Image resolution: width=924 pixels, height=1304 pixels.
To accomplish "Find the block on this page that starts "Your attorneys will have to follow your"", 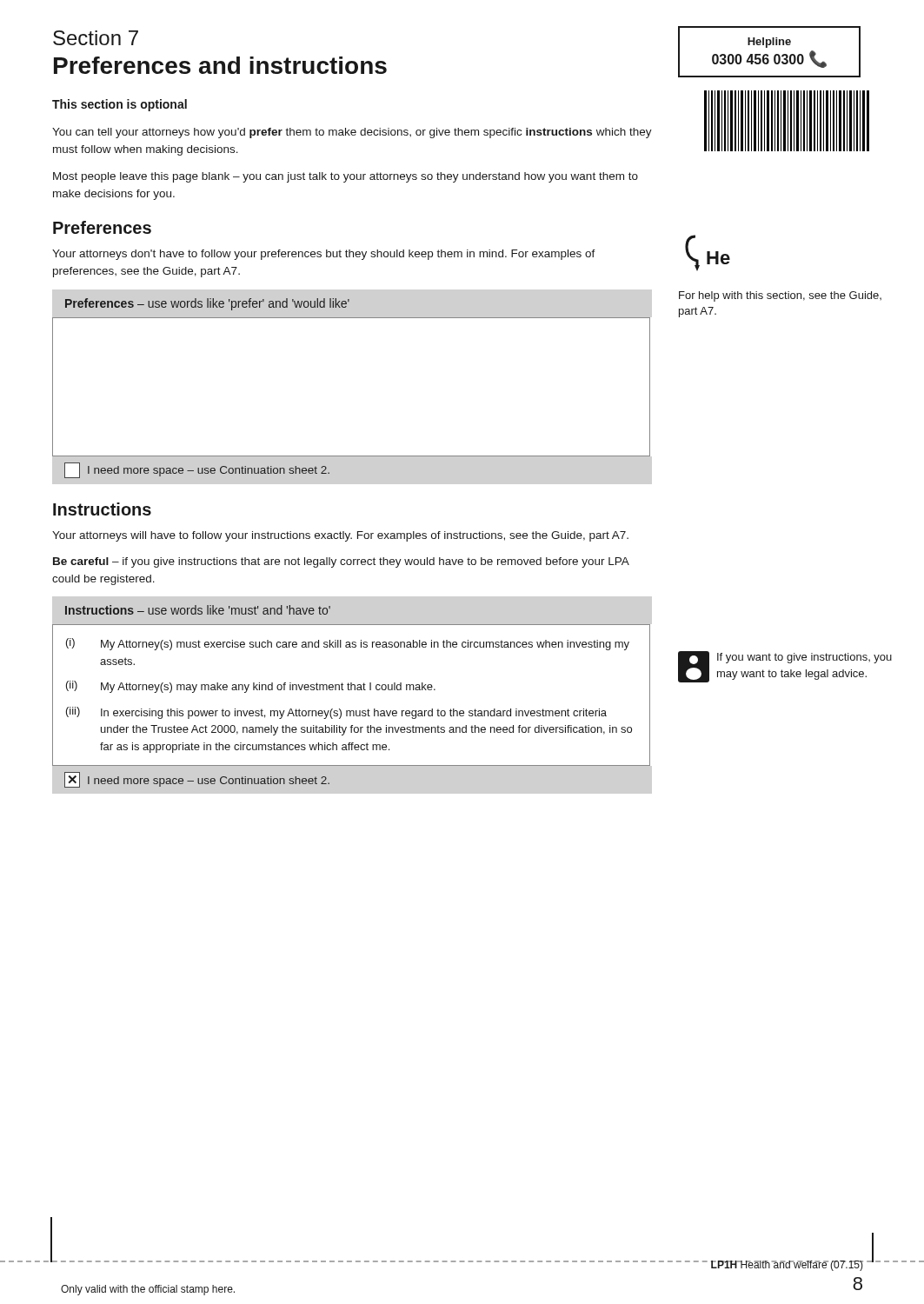I will coord(341,535).
